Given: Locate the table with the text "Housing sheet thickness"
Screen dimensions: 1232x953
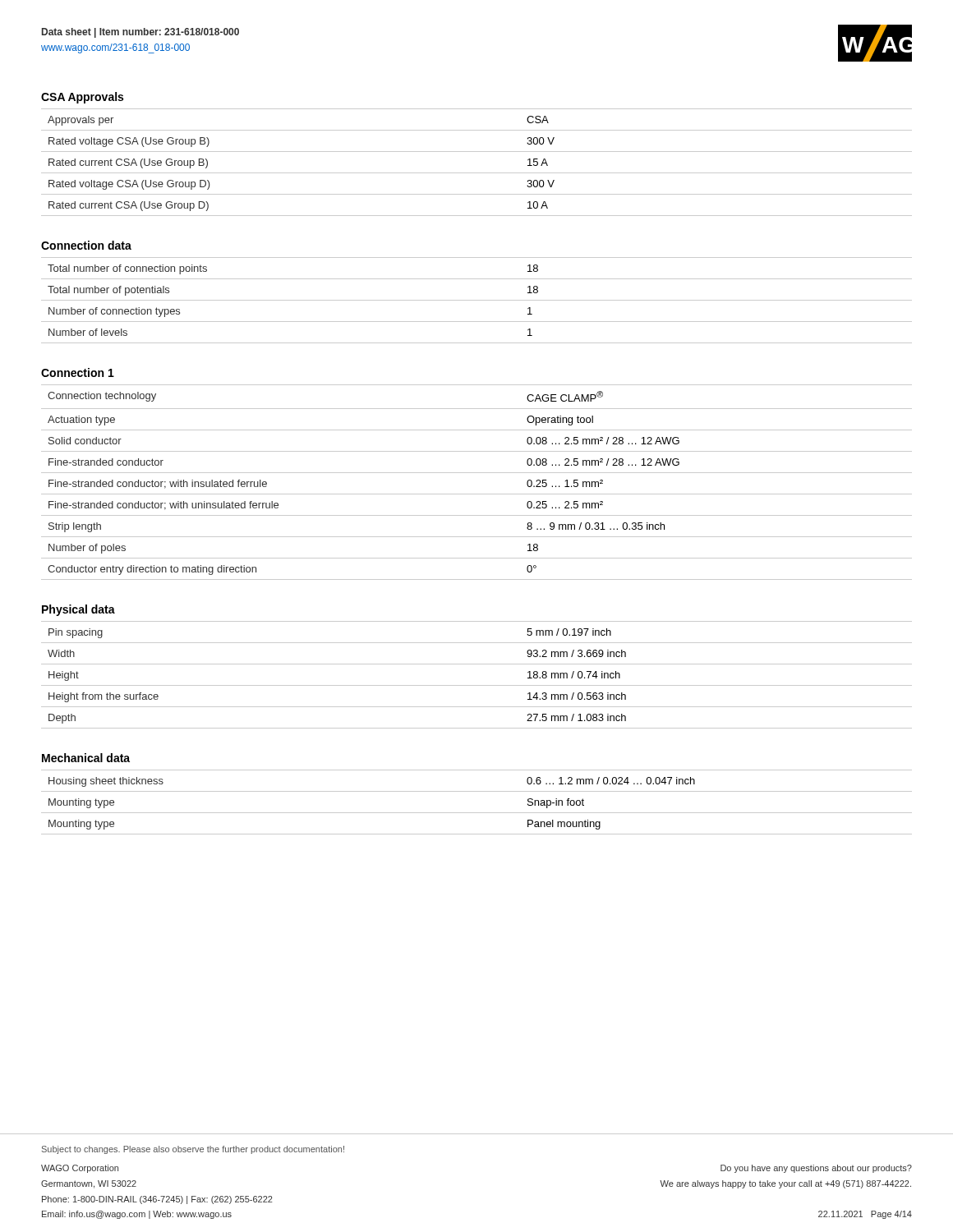Looking at the screenshot, I should pyautogui.click(x=476, y=802).
